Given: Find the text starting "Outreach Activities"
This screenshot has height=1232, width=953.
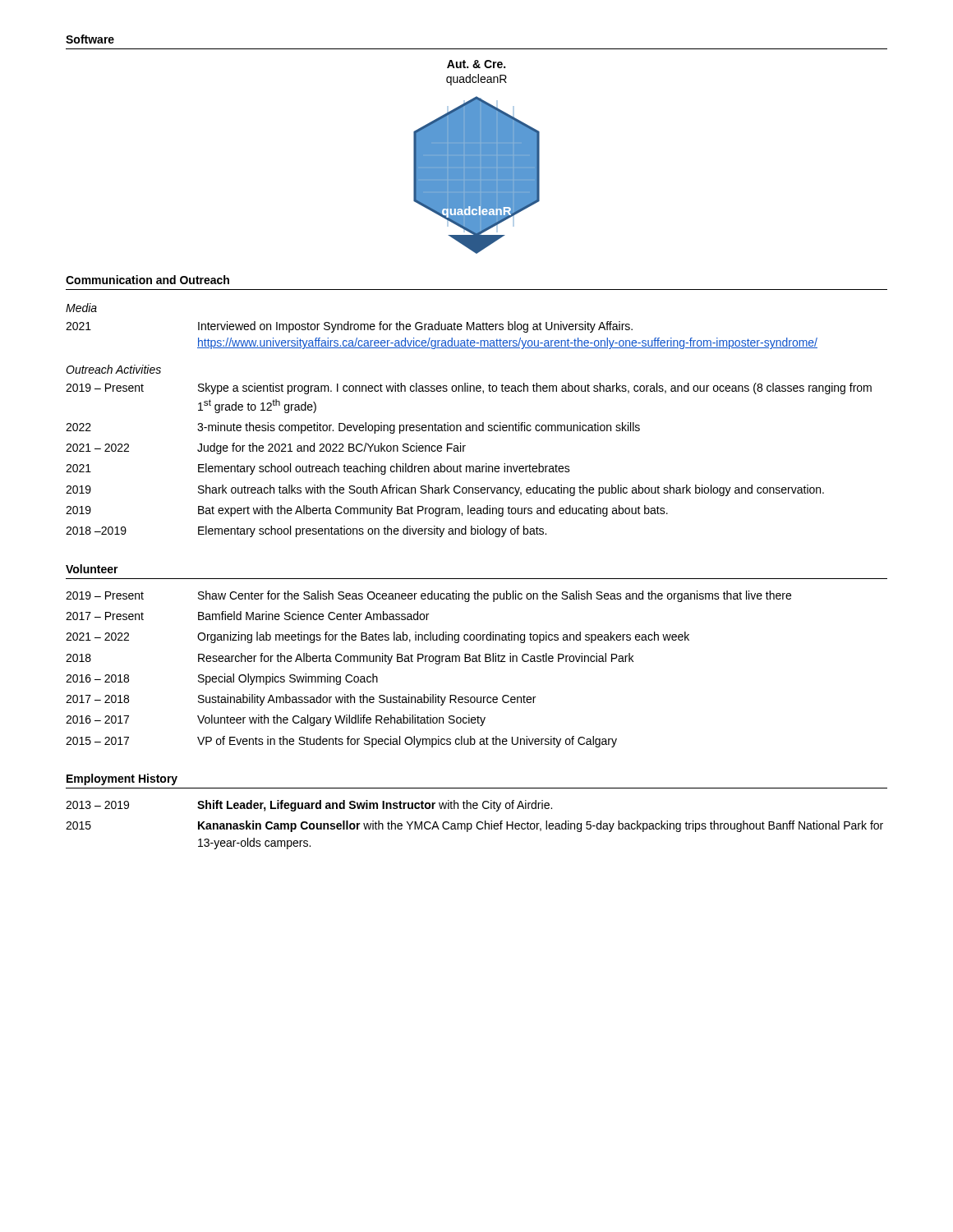Looking at the screenshot, I should pyautogui.click(x=113, y=369).
